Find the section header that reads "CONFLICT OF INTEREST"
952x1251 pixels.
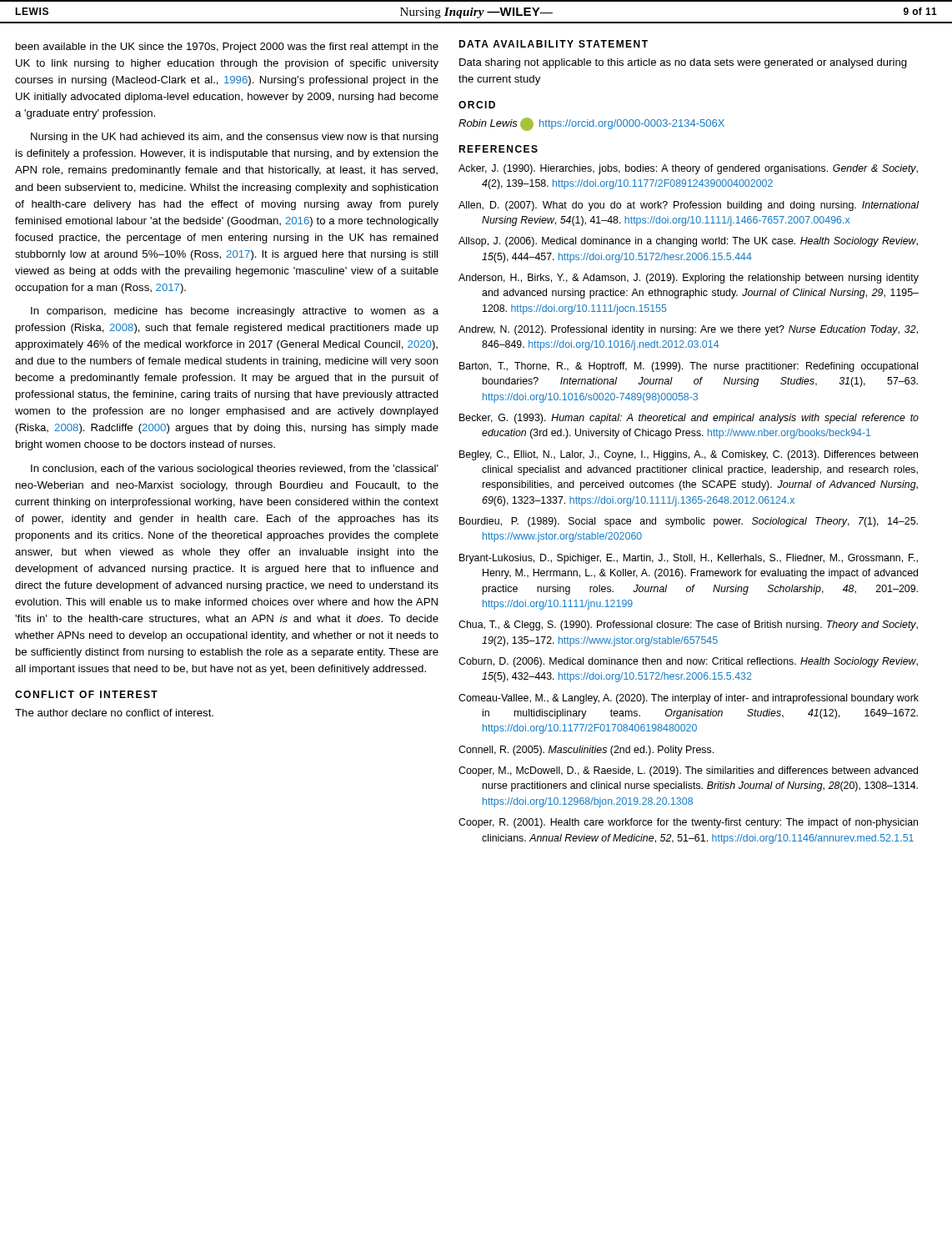[x=87, y=695]
